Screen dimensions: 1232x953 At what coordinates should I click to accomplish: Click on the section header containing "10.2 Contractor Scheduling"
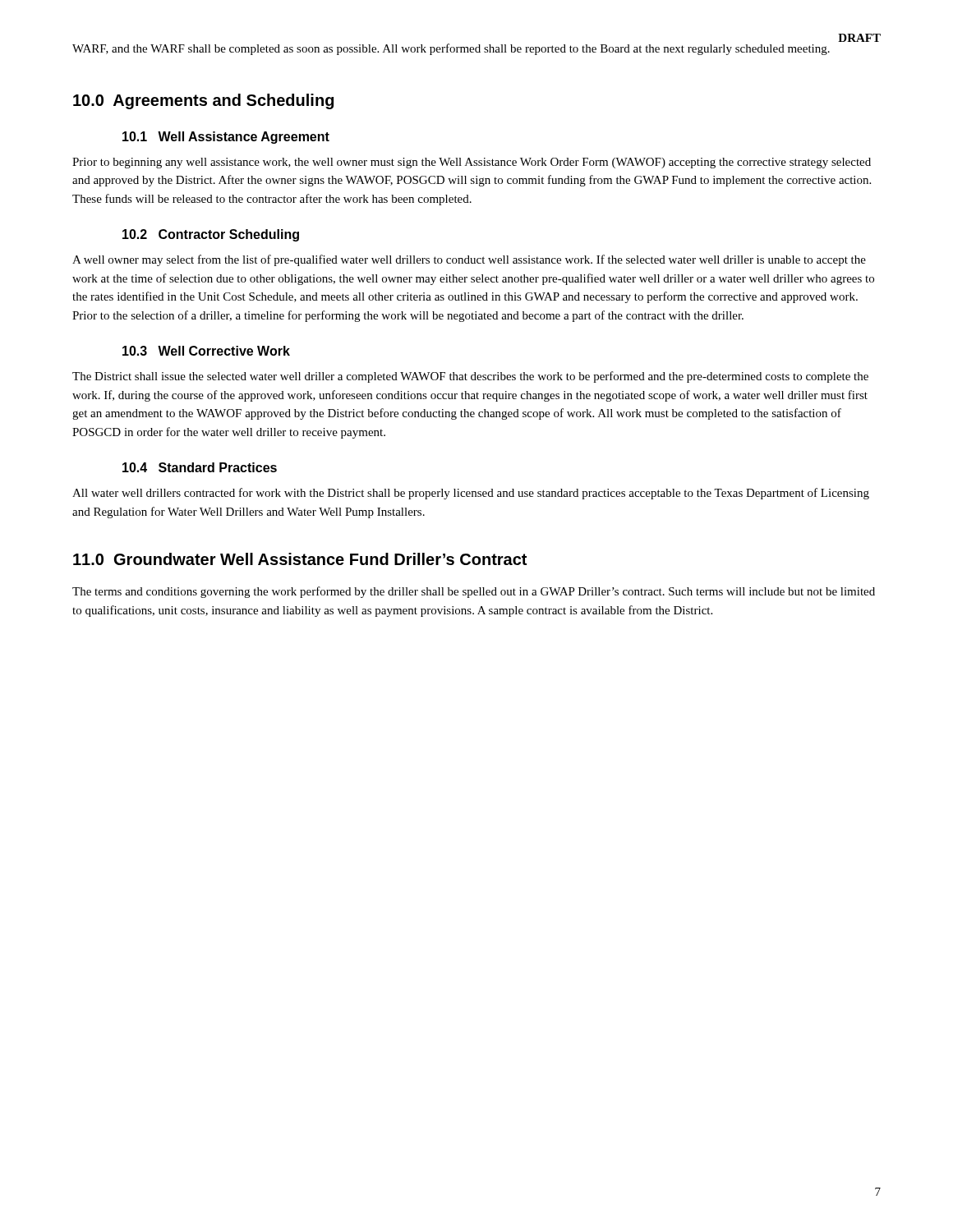click(211, 235)
